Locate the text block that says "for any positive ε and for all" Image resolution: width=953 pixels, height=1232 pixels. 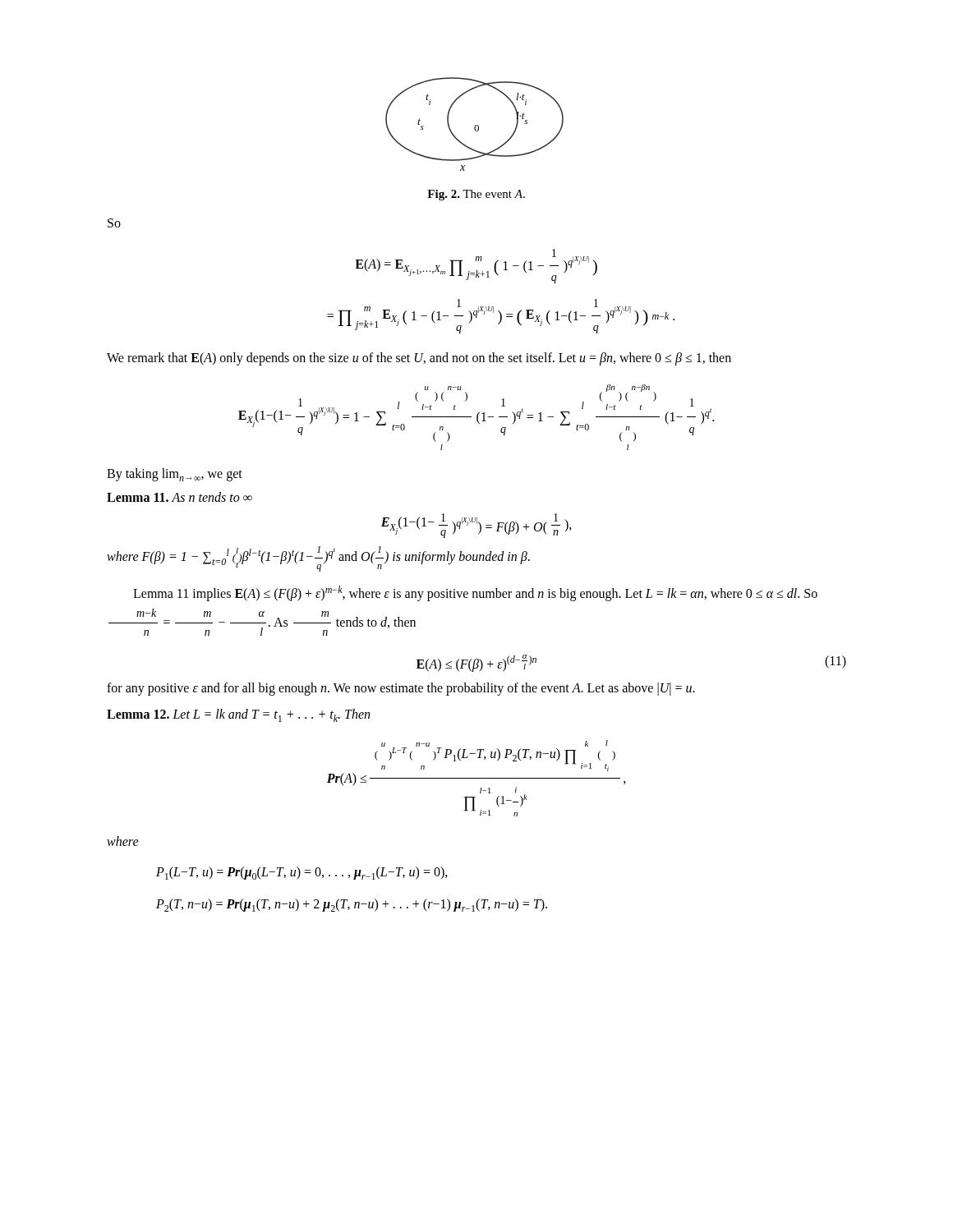[x=401, y=688]
